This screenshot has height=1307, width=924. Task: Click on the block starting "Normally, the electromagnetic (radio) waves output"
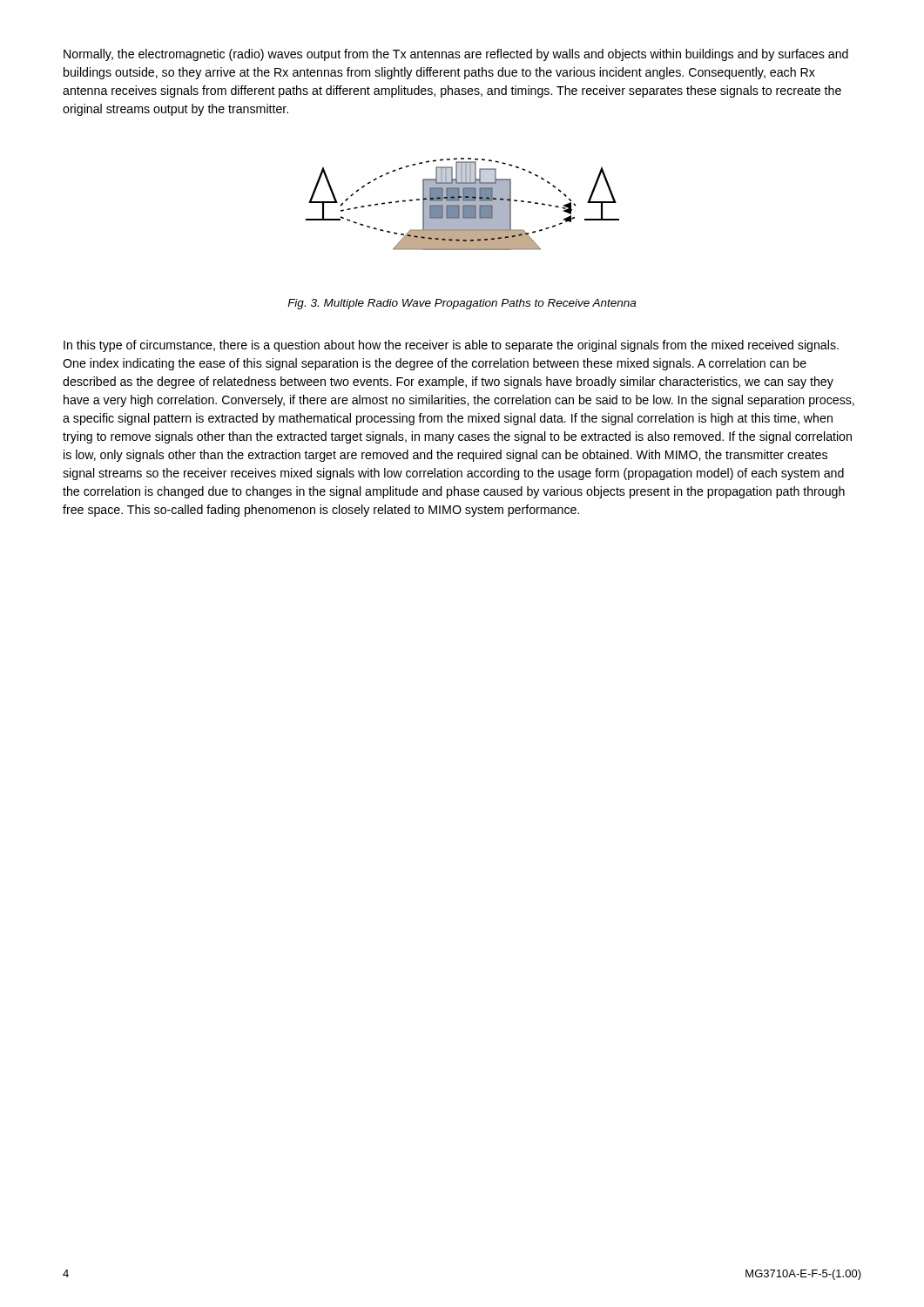456,81
